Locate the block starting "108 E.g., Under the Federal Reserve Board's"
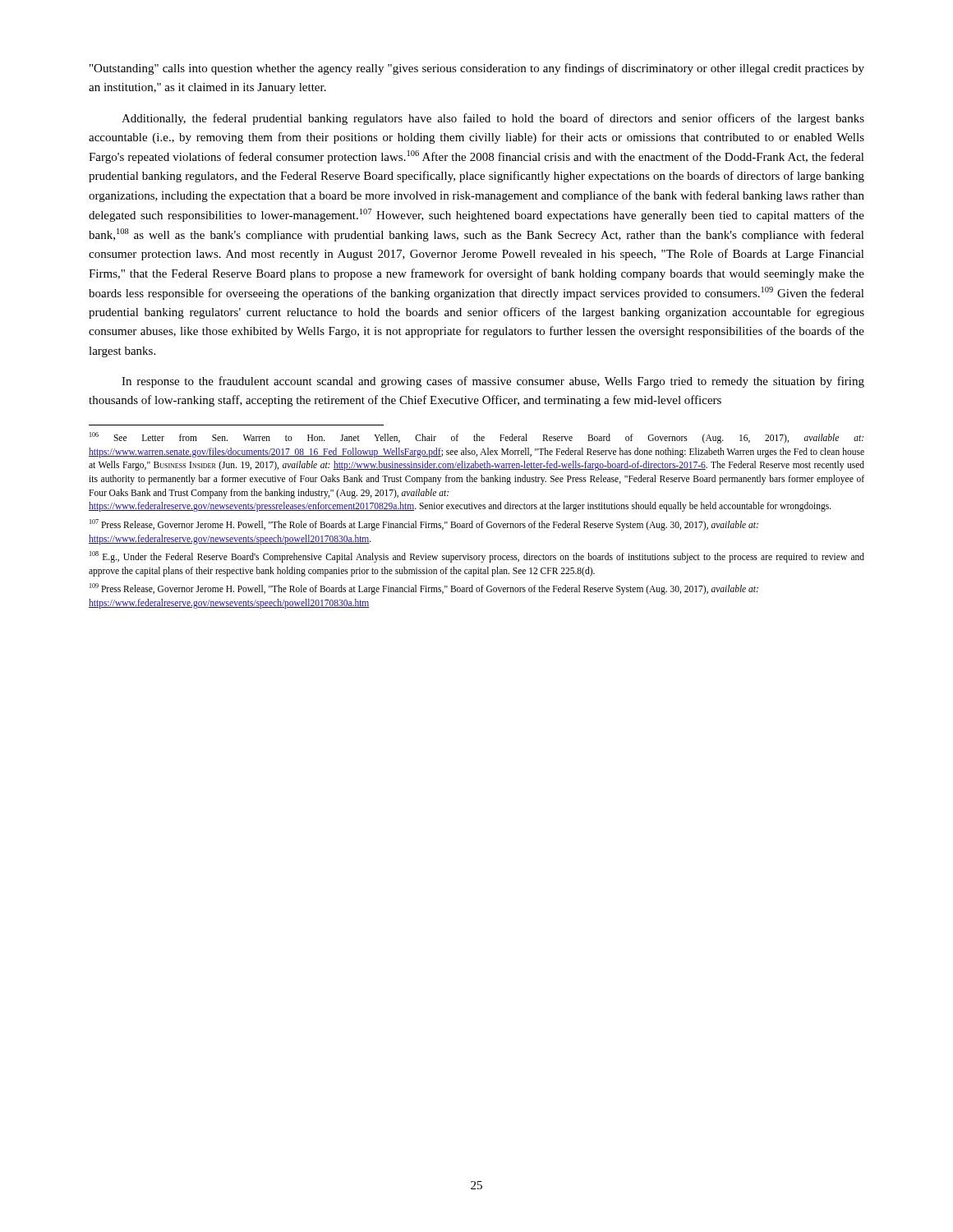 (x=476, y=563)
